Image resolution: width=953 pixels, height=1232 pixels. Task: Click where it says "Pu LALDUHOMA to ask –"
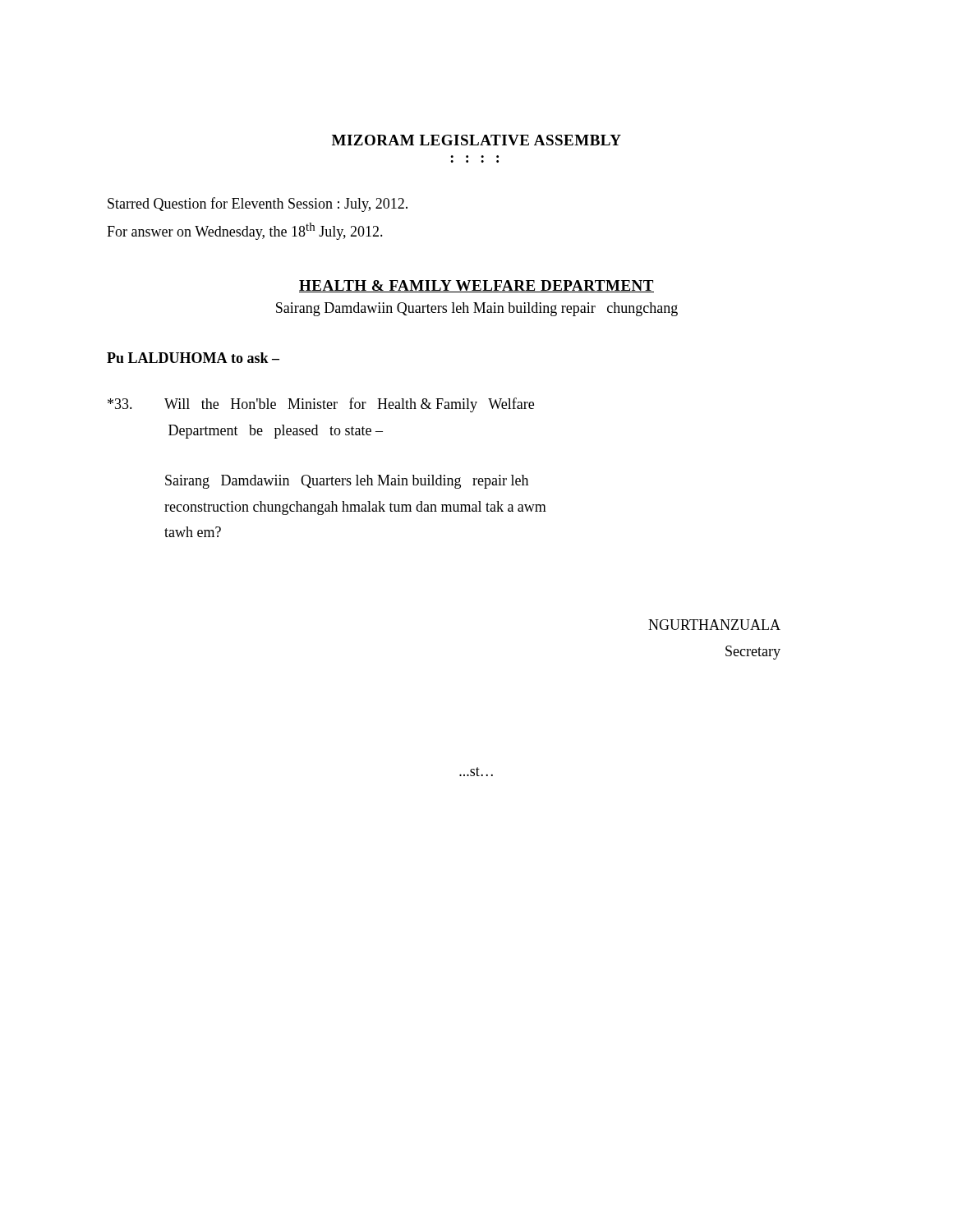click(x=193, y=358)
